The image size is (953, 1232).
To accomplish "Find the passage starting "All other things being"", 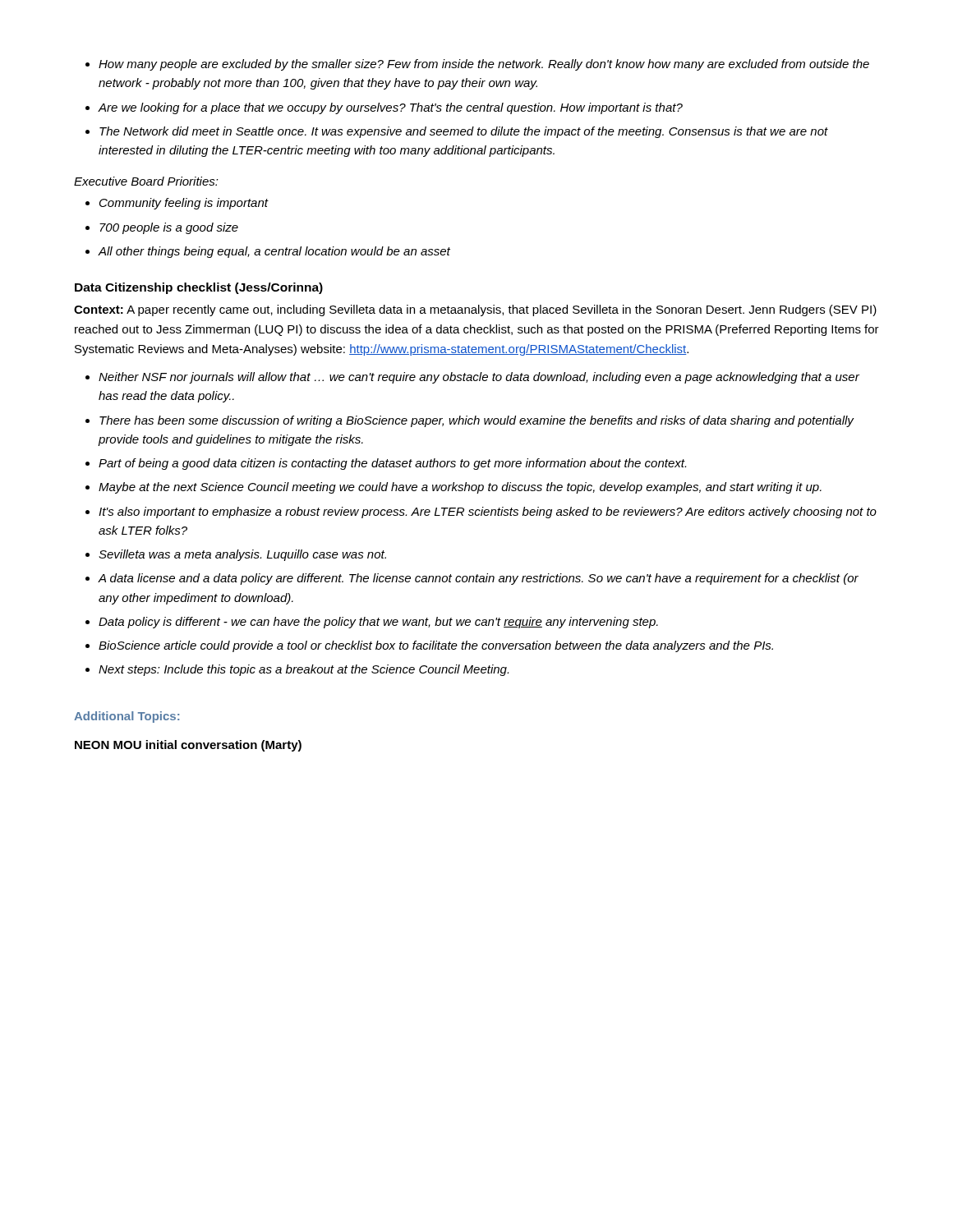I will (274, 252).
